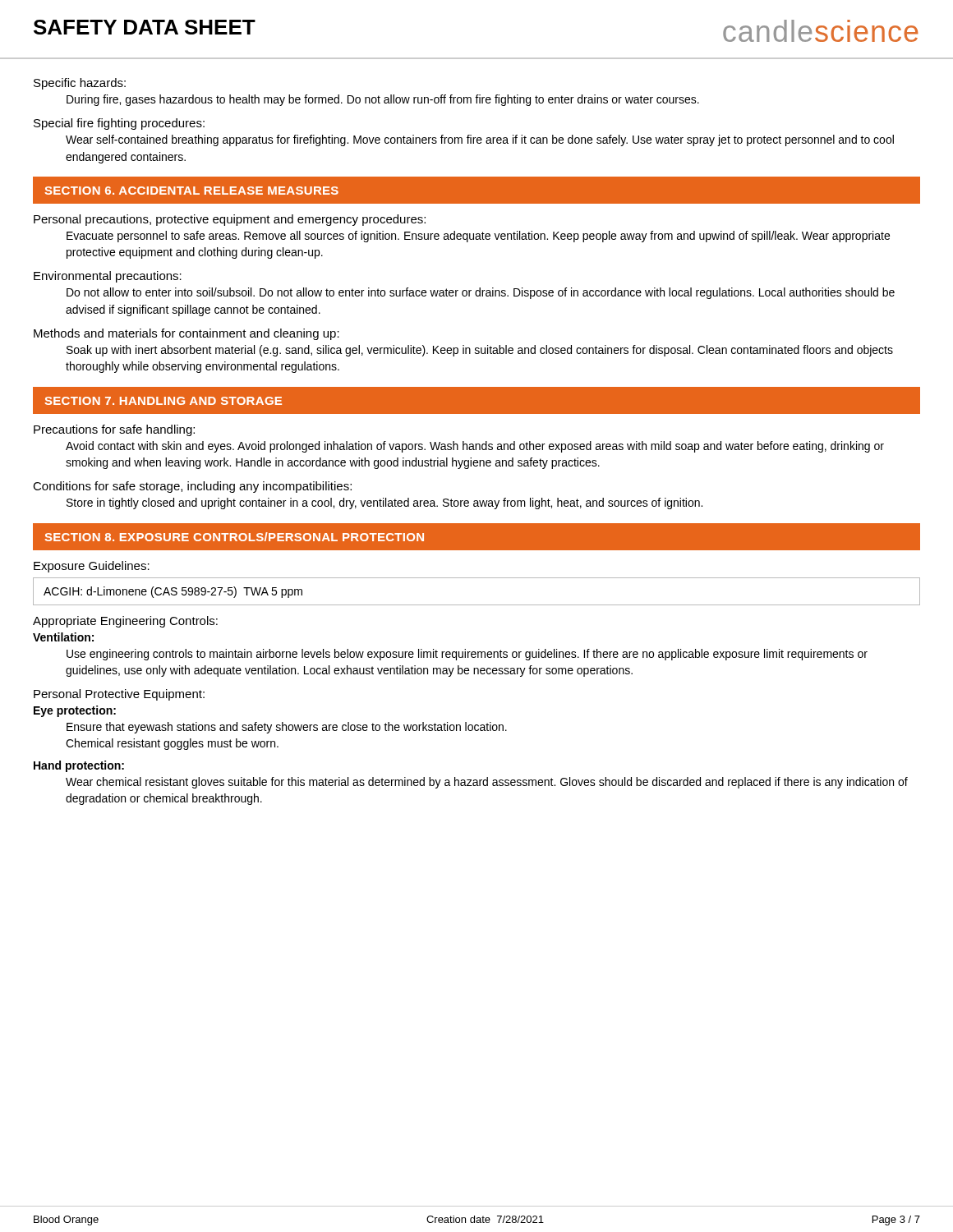Find "Personal precautions, protective equipment and emergency procedures:" on this page
This screenshot has width=953, height=1232.
[x=230, y=219]
